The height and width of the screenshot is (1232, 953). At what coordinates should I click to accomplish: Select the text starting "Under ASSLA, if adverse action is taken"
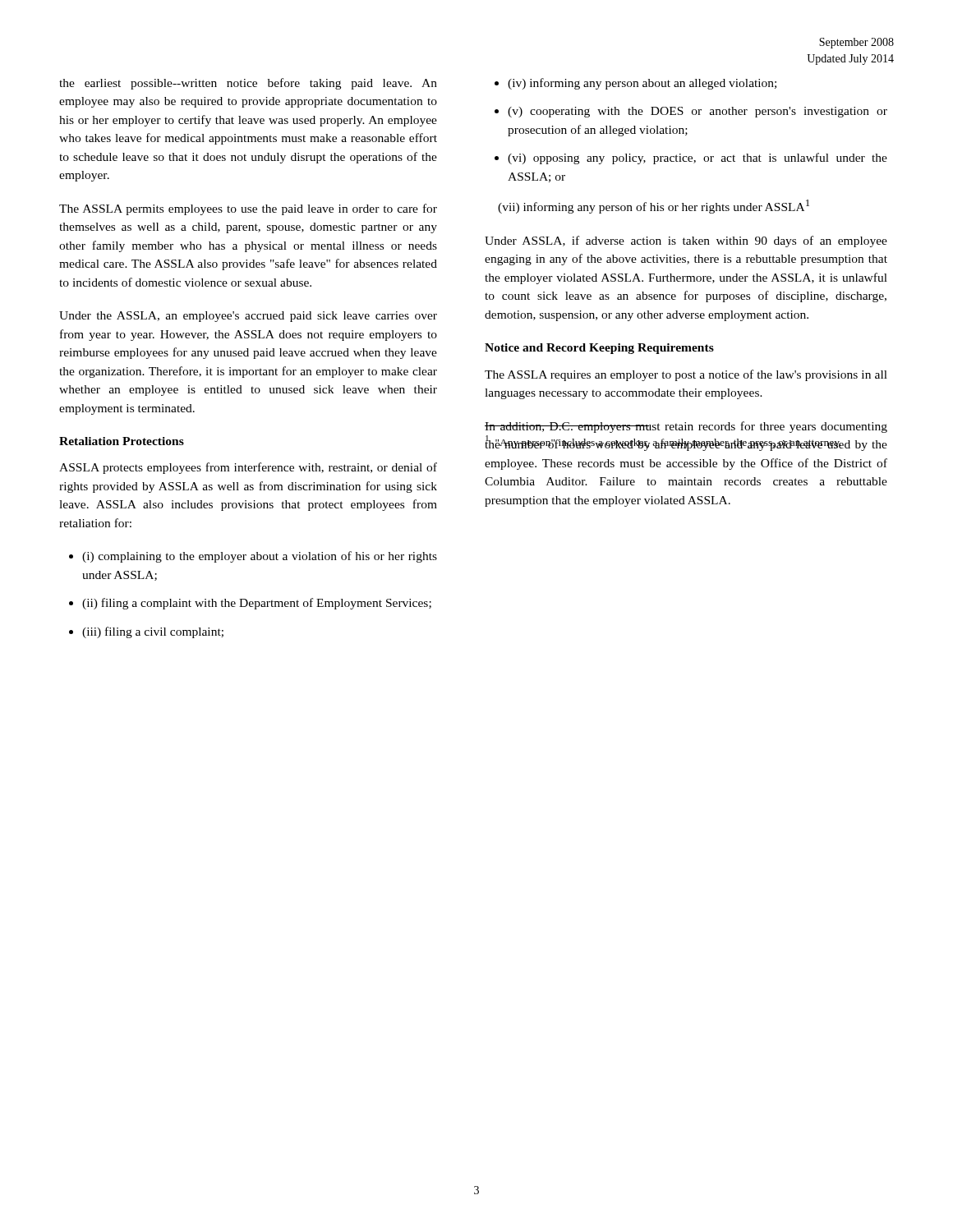pos(686,277)
